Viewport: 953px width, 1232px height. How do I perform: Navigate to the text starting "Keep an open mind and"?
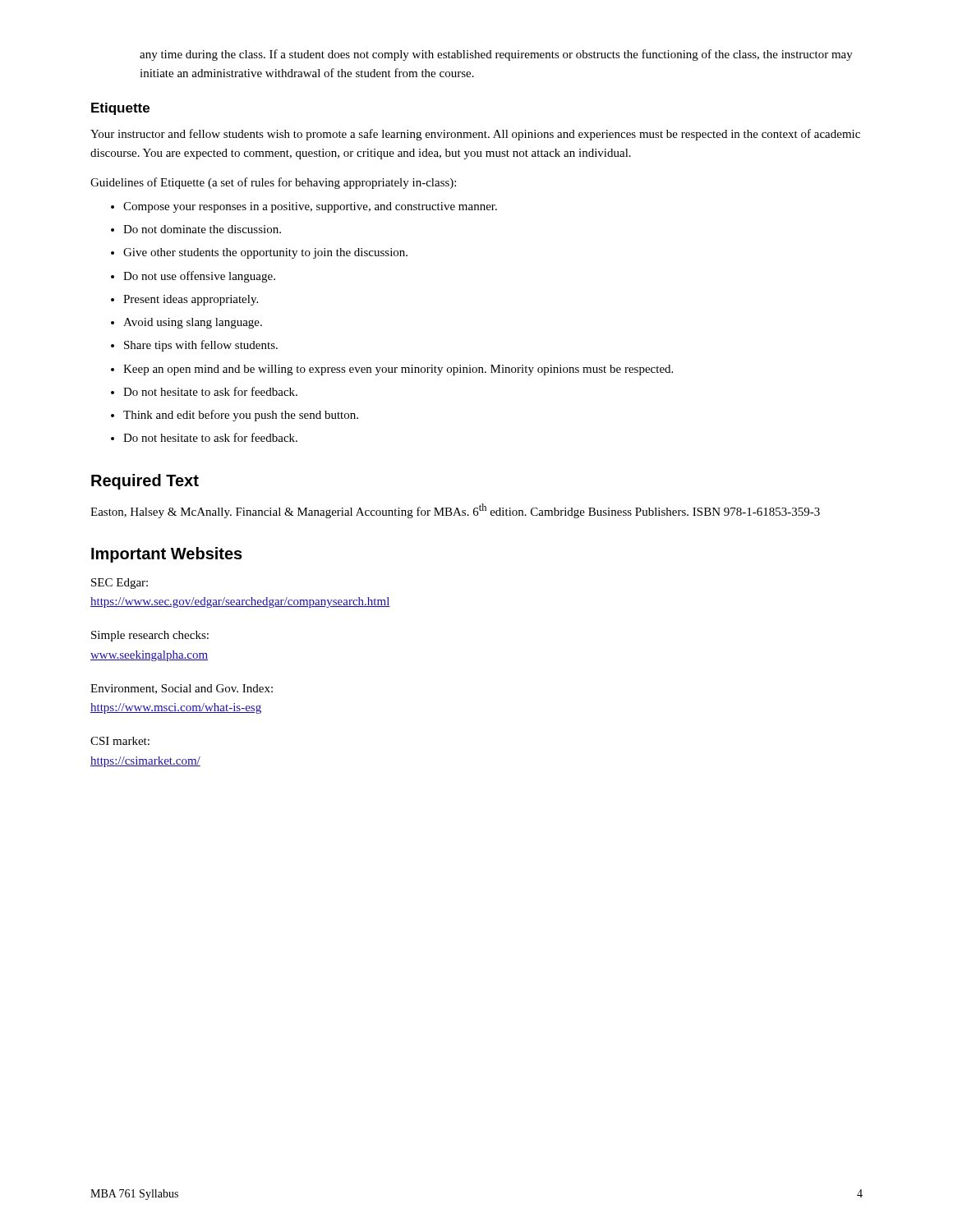pyautogui.click(x=399, y=368)
